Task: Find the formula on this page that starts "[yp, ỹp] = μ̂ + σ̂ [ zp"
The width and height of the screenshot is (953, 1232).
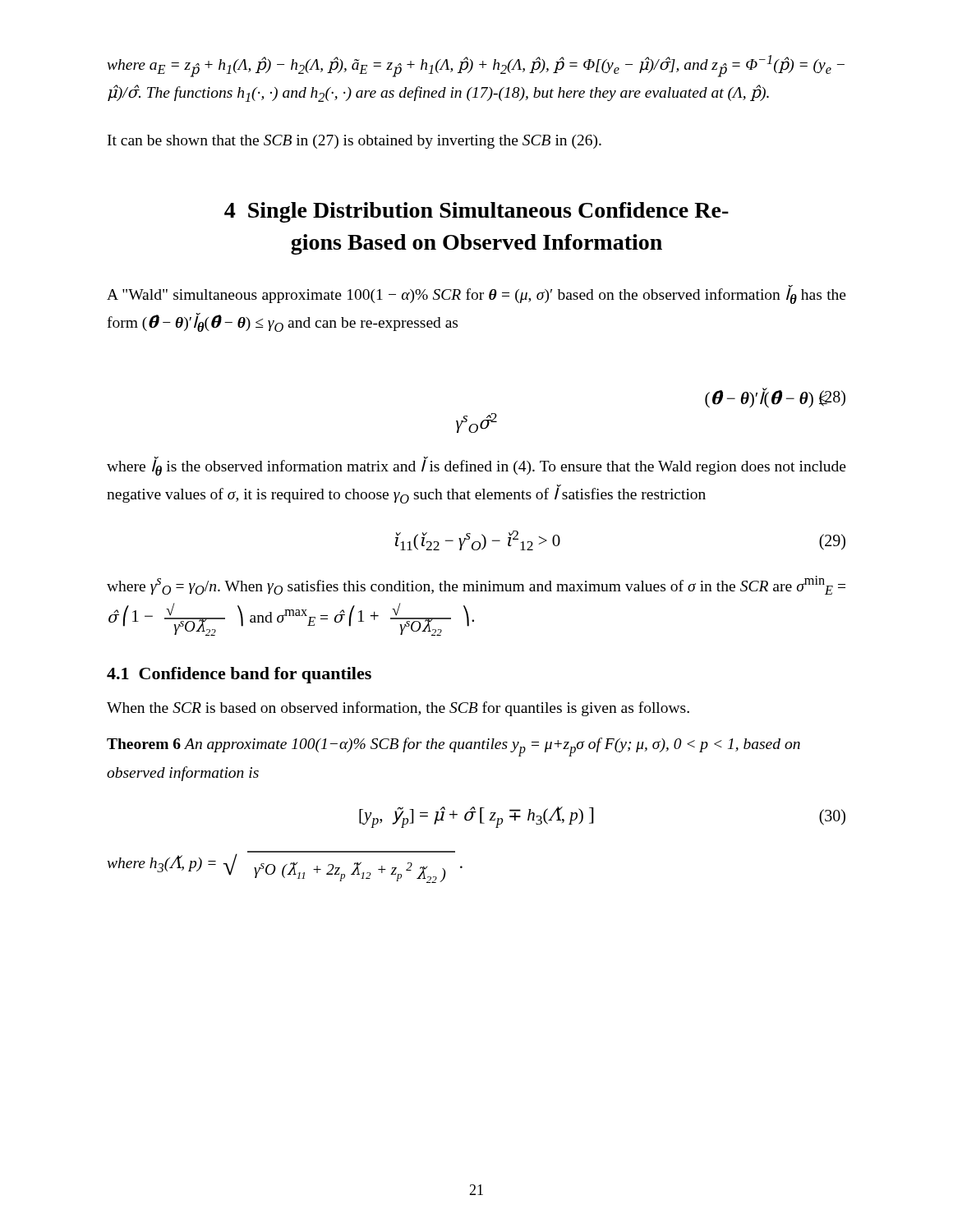Action: pyautogui.click(x=602, y=815)
